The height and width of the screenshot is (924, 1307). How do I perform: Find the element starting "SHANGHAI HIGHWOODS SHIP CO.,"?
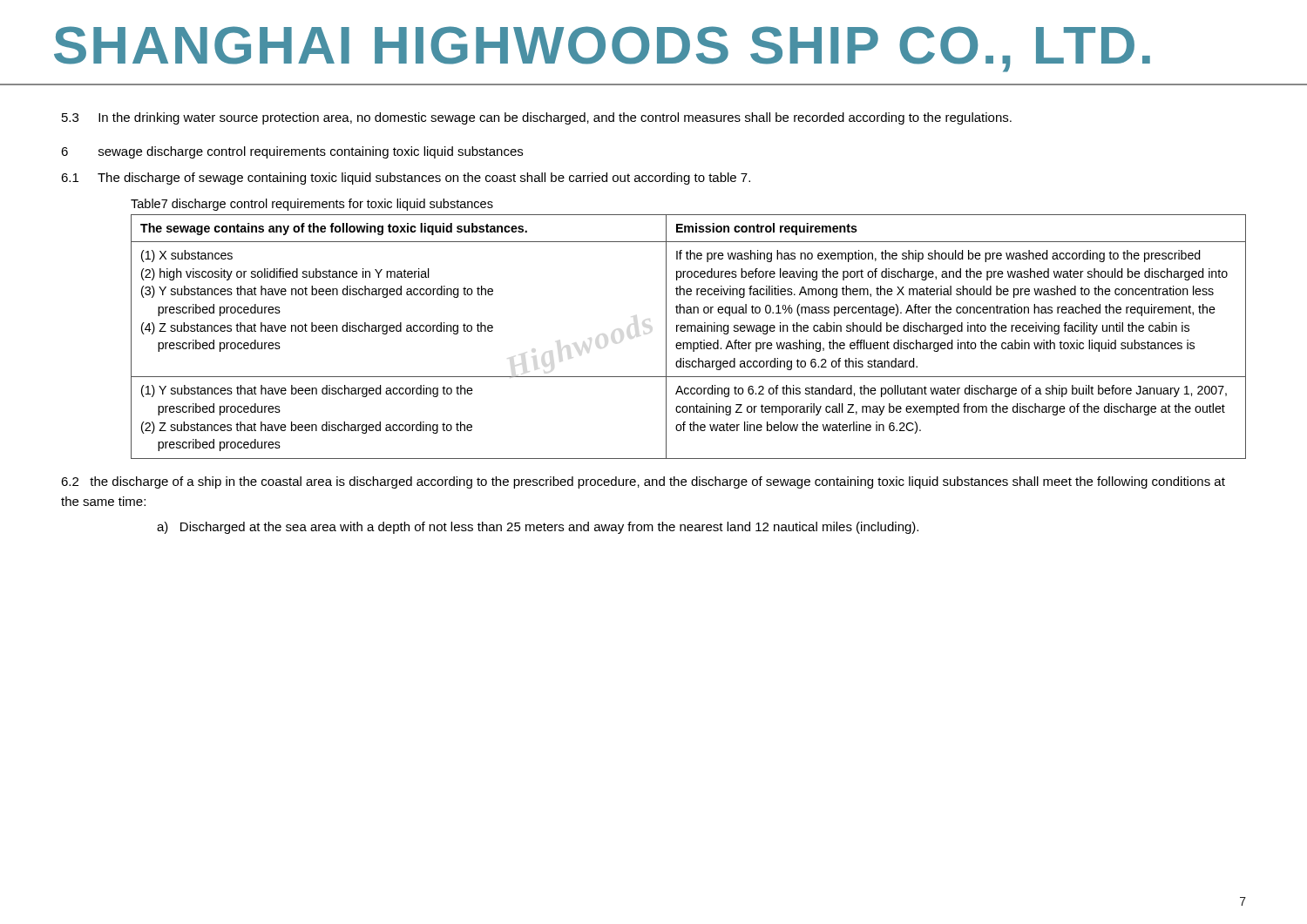[604, 45]
